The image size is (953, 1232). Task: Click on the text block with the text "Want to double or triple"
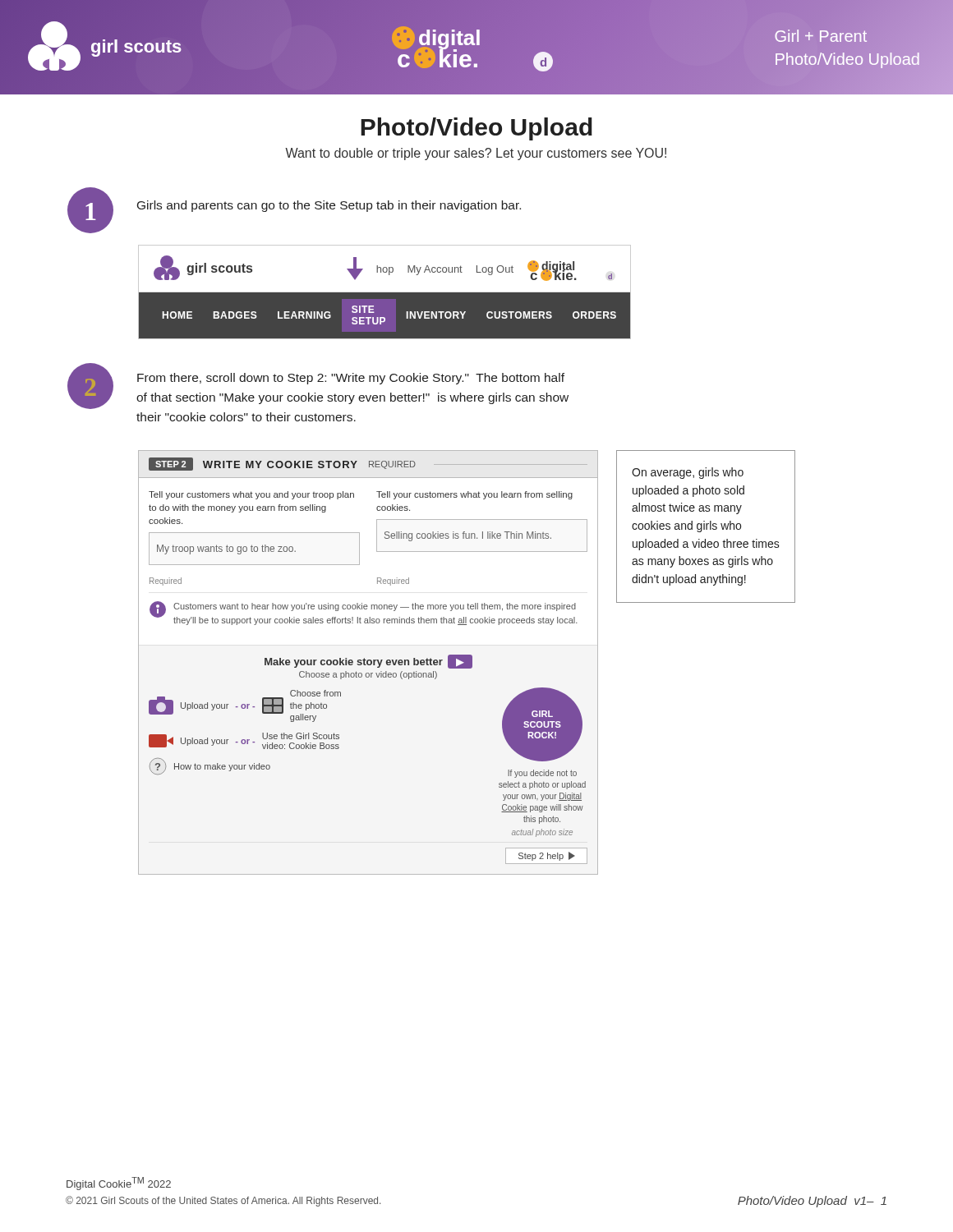point(476,153)
